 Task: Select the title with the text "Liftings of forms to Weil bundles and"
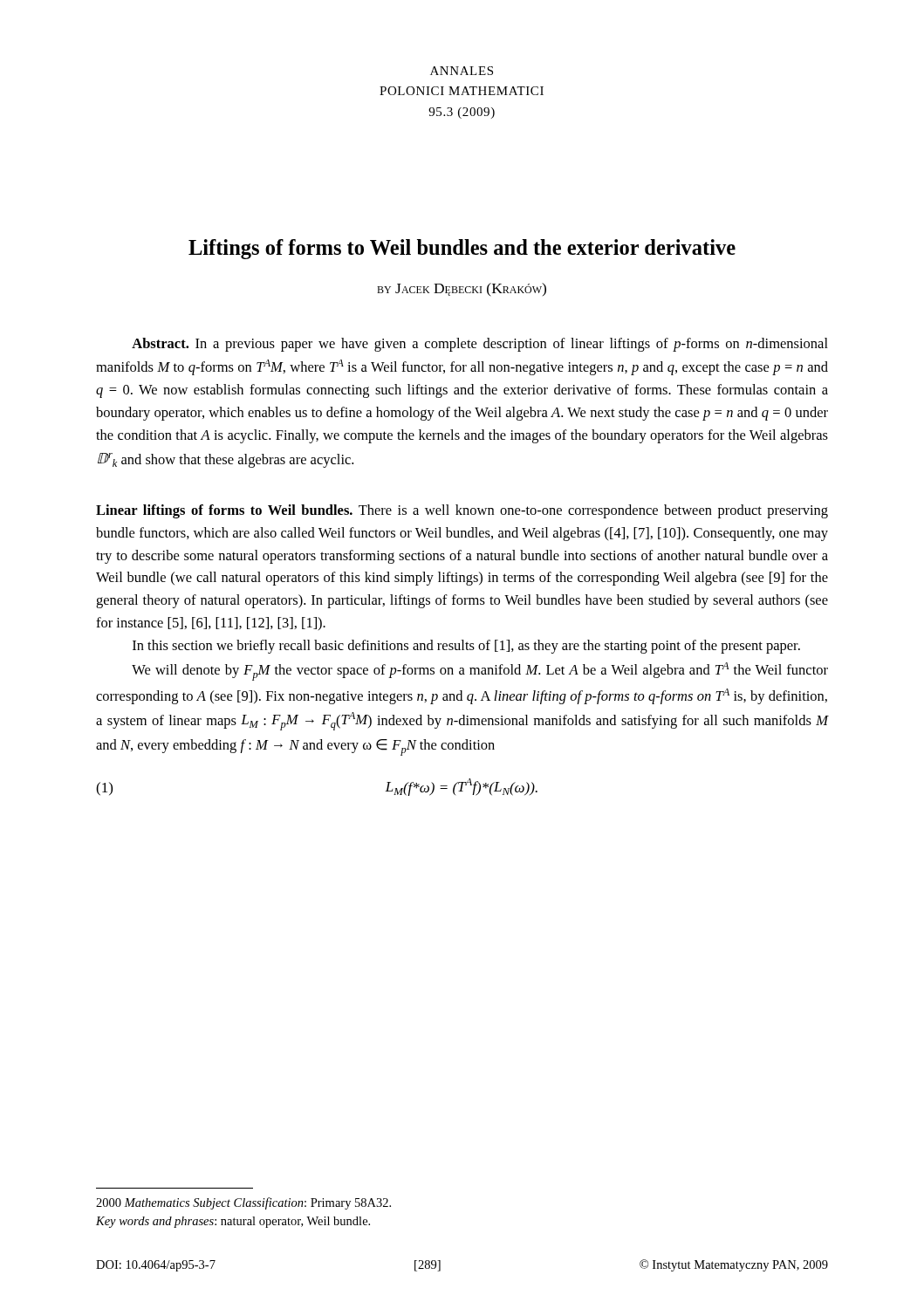click(x=462, y=247)
